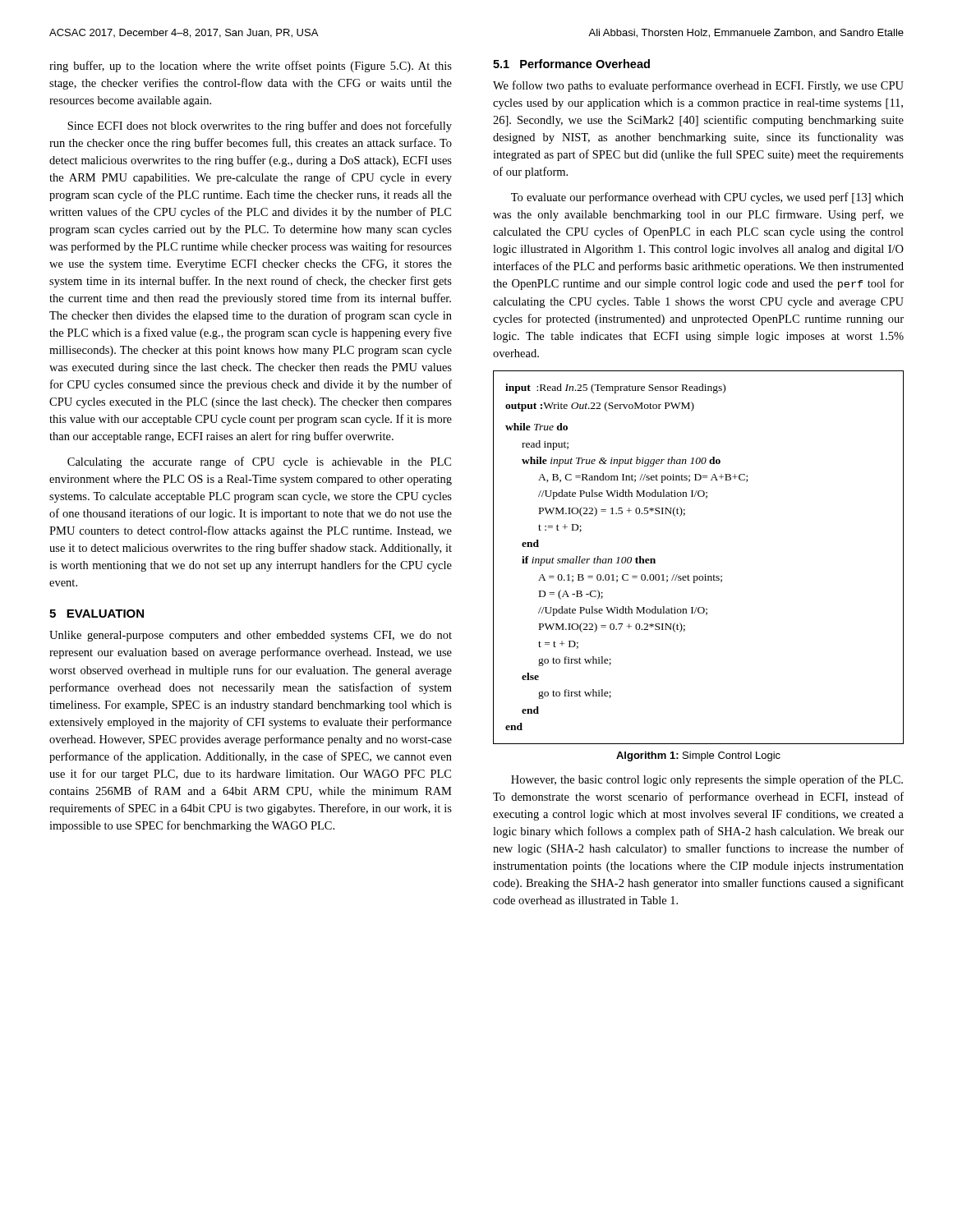This screenshot has width=953, height=1232.
Task: Point to "5.1 Performance Overhead"
Action: tap(572, 64)
